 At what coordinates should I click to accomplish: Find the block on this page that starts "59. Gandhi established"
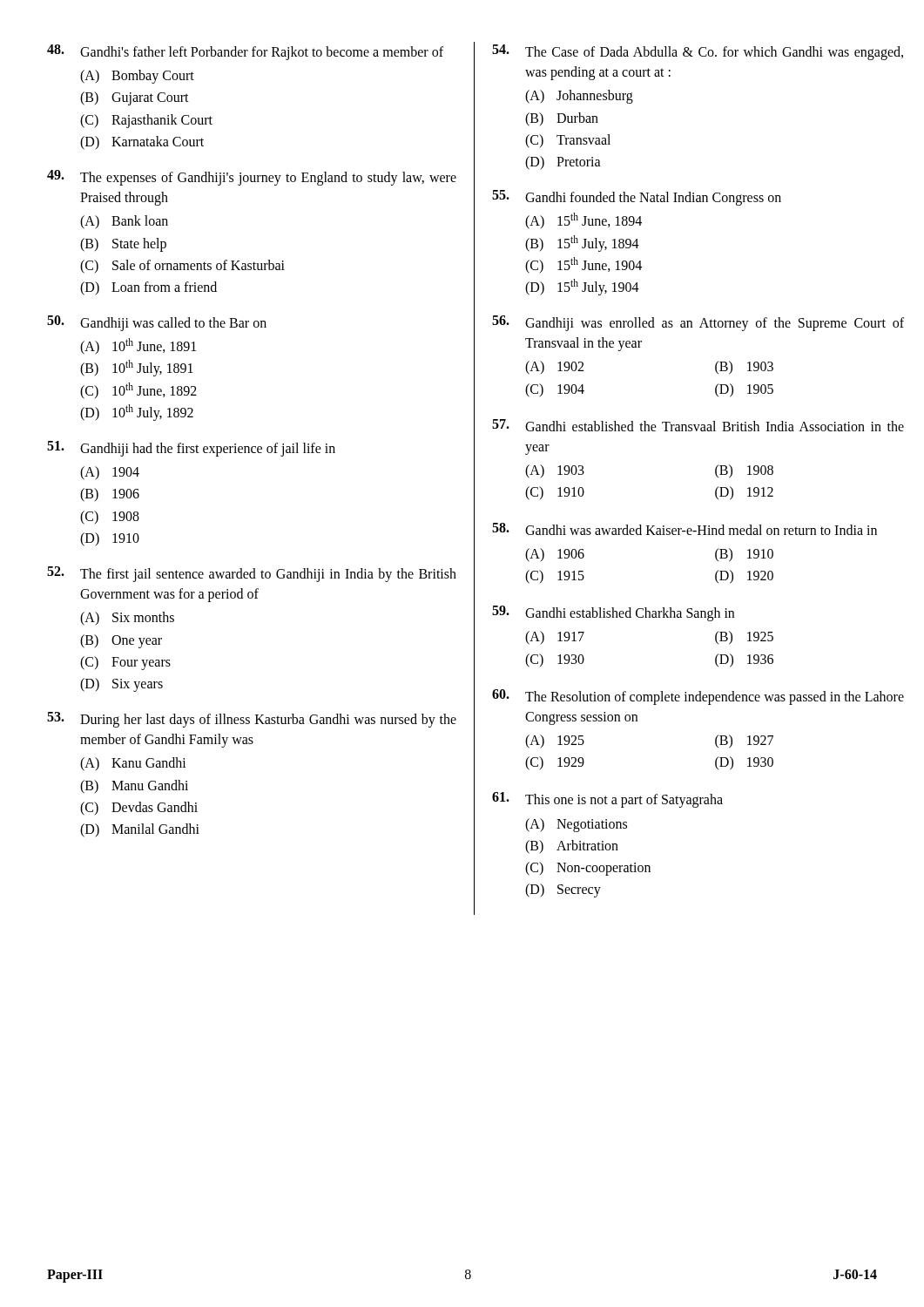coord(613,613)
